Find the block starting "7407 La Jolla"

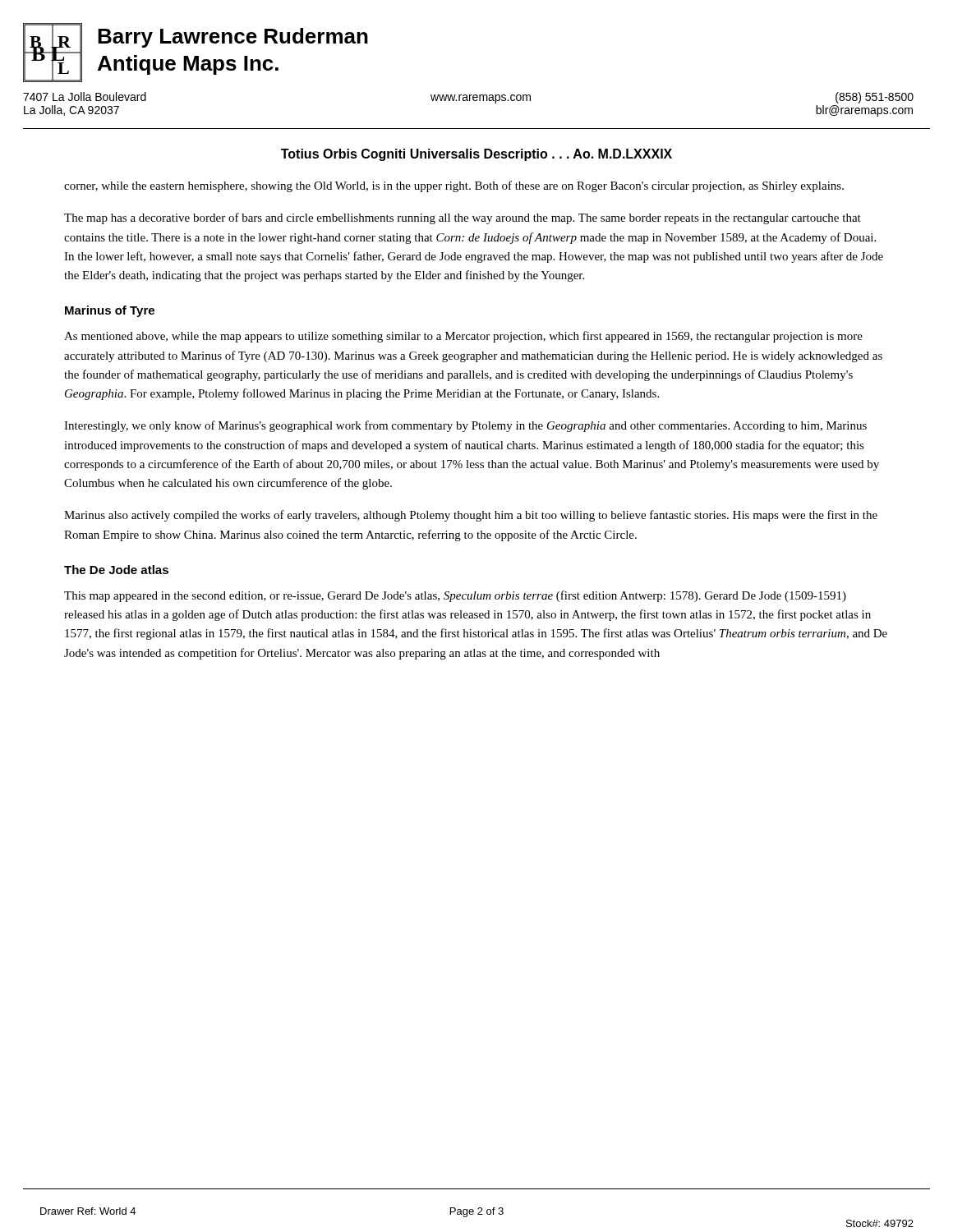(85, 103)
